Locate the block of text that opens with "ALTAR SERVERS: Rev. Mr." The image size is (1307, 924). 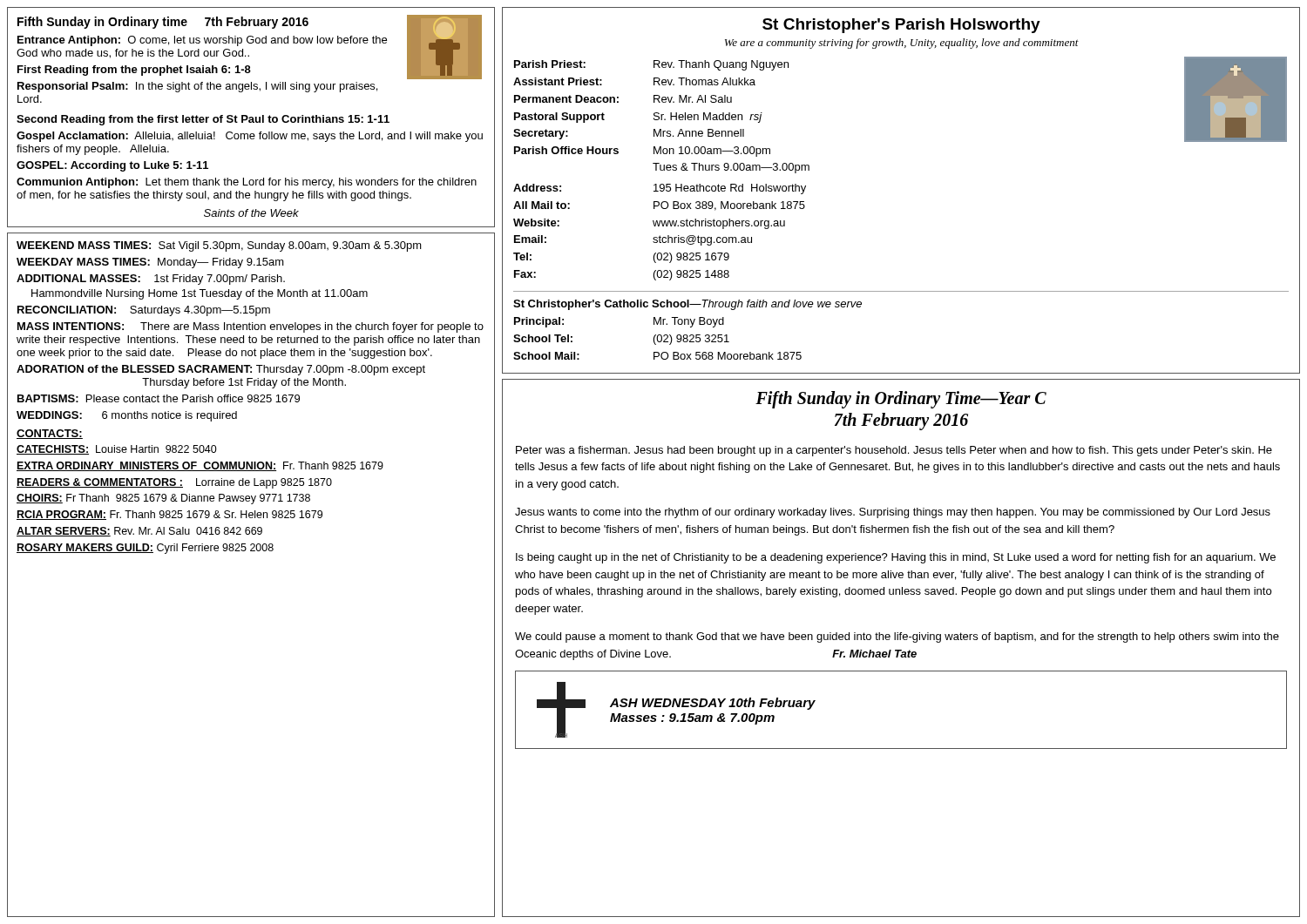[140, 531]
